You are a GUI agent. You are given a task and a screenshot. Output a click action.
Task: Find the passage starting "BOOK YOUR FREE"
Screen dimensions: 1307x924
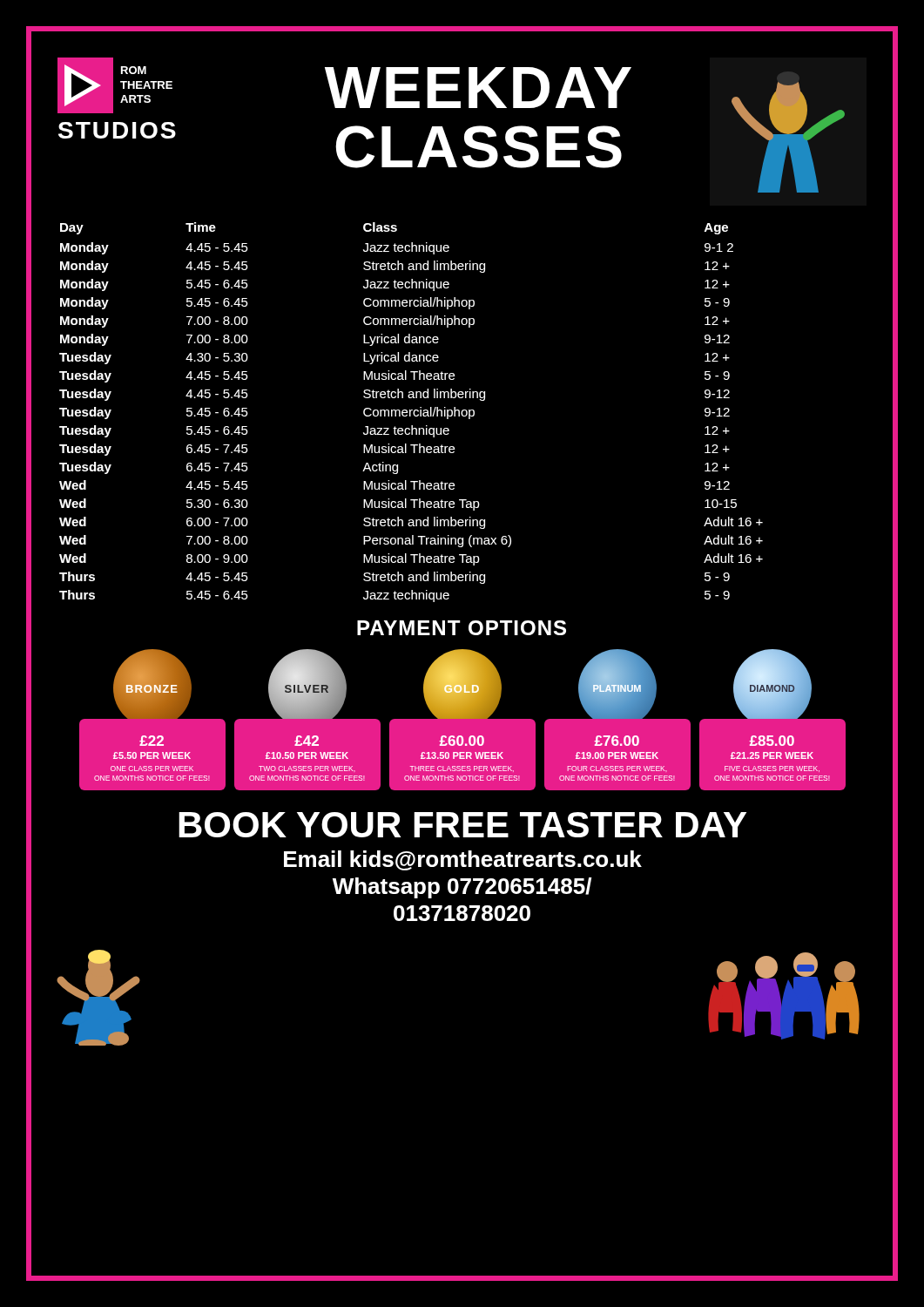tap(462, 825)
